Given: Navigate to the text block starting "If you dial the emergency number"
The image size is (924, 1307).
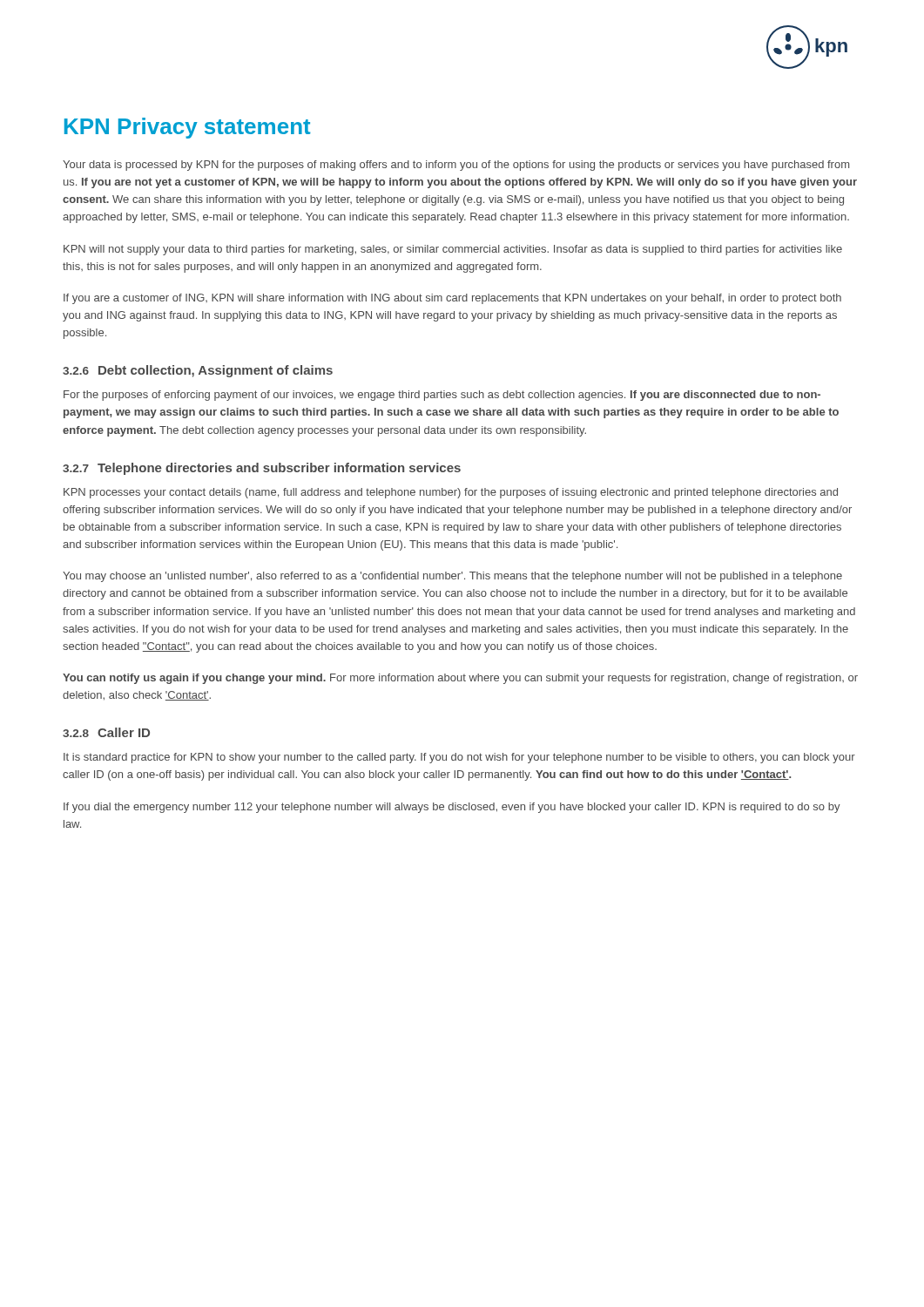Looking at the screenshot, I should [451, 815].
